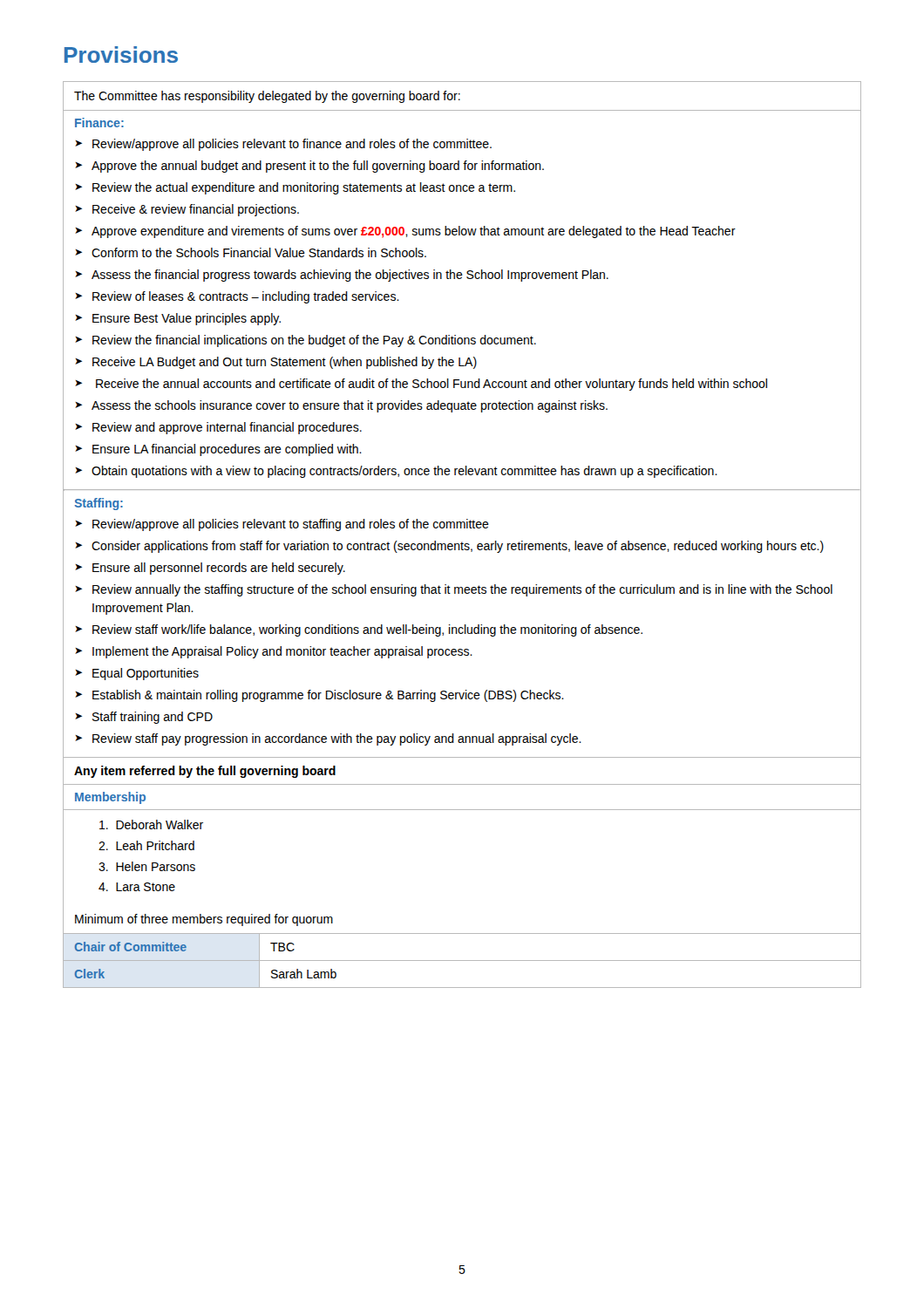The width and height of the screenshot is (924, 1308).
Task: Find the list item containing "Review staff work/life balance, working conditions and well-being,"
Action: coord(462,630)
